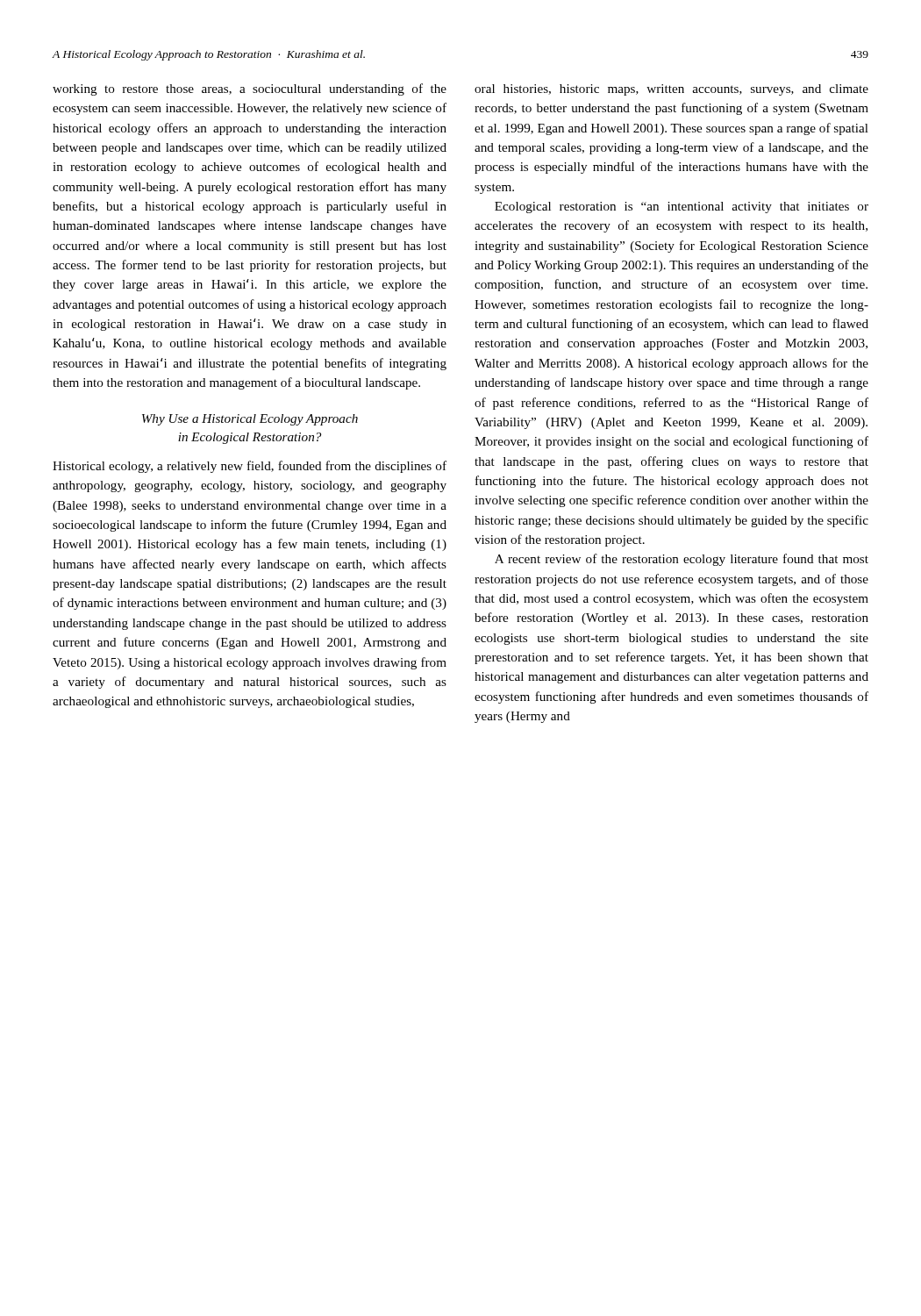Locate the element starting "Historical ecology, a relatively"

pyautogui.click(x=250, y=584)
